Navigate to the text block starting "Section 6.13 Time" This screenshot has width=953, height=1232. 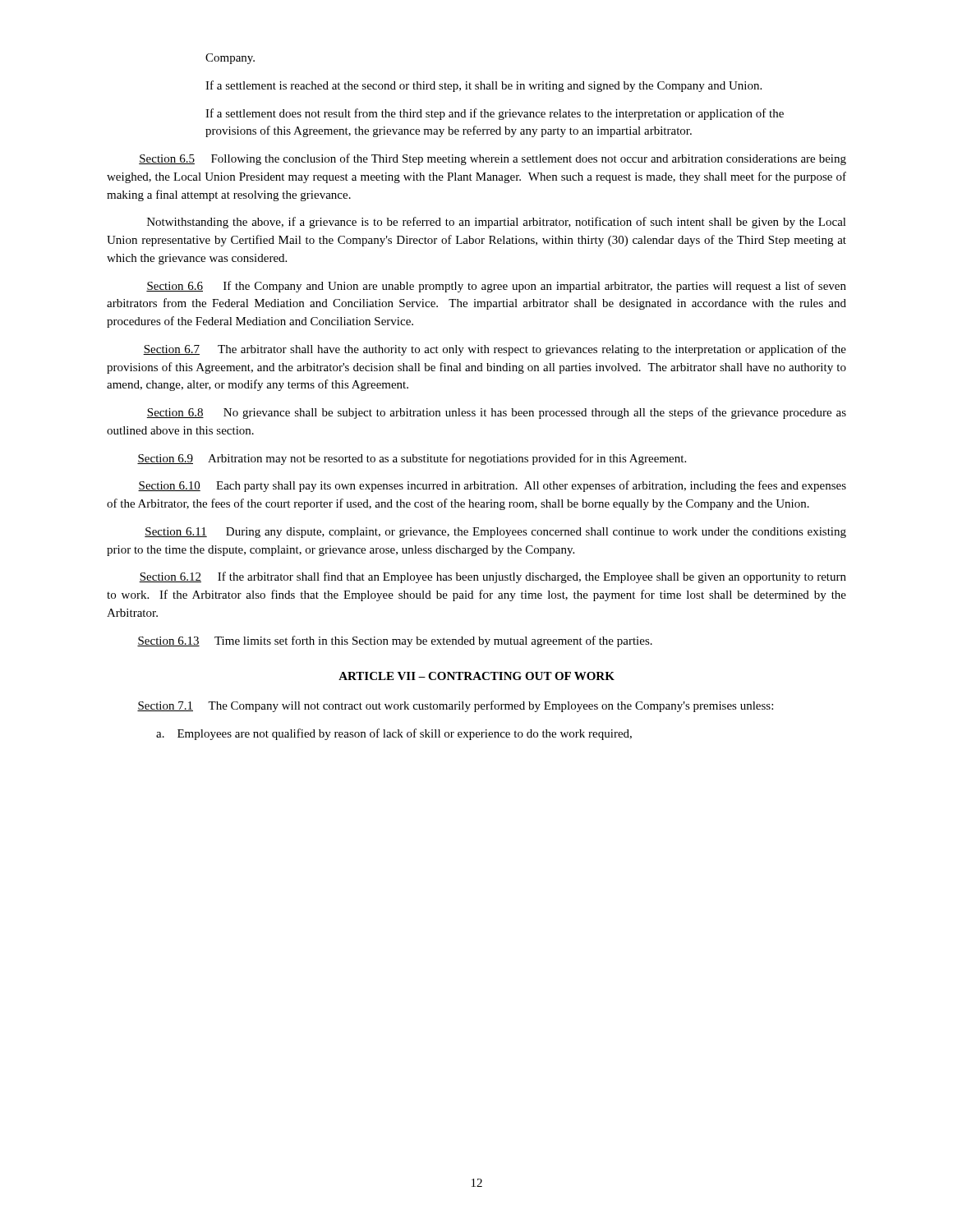[380, 640]
